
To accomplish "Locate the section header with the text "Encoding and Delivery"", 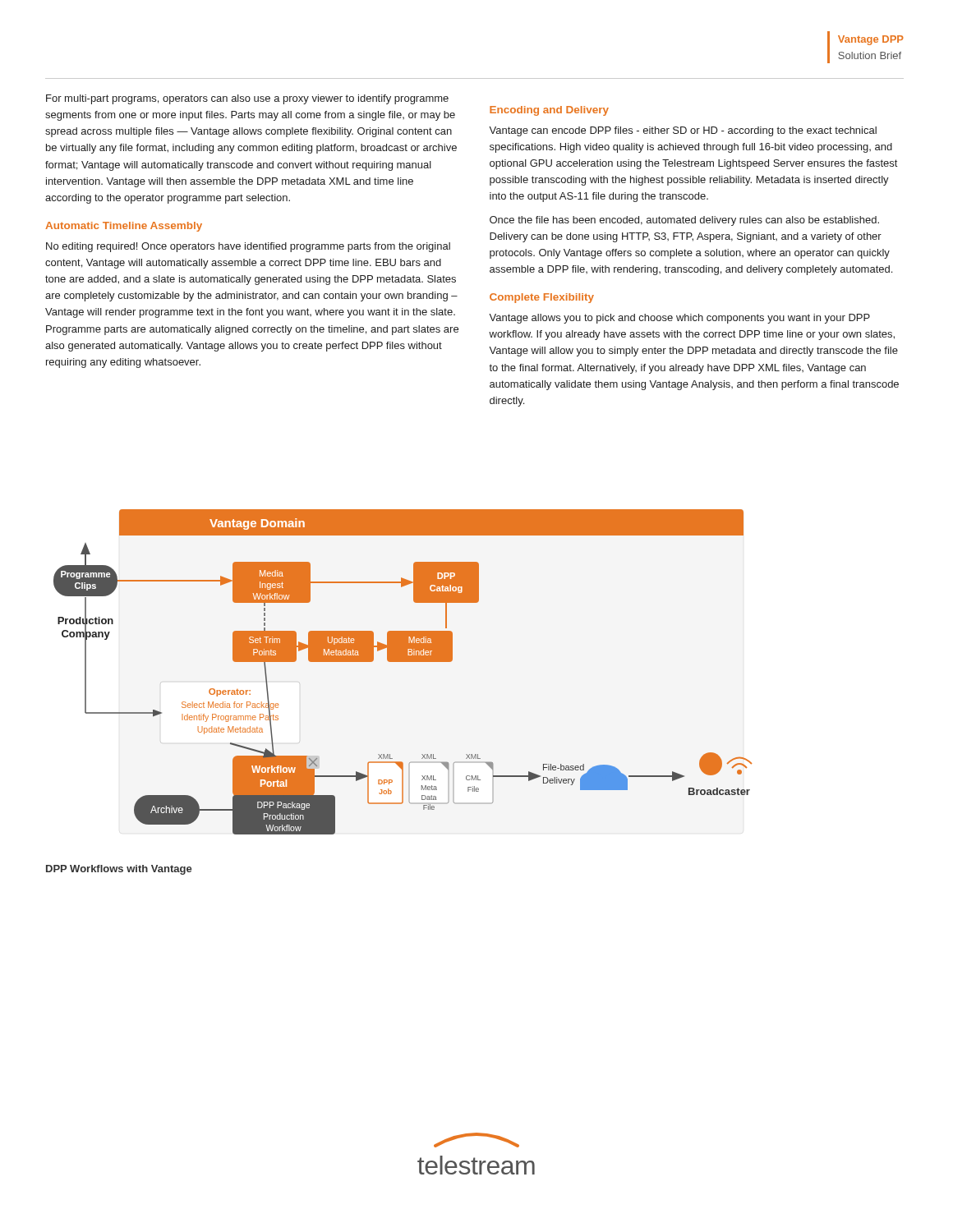I will coord(549,110).
